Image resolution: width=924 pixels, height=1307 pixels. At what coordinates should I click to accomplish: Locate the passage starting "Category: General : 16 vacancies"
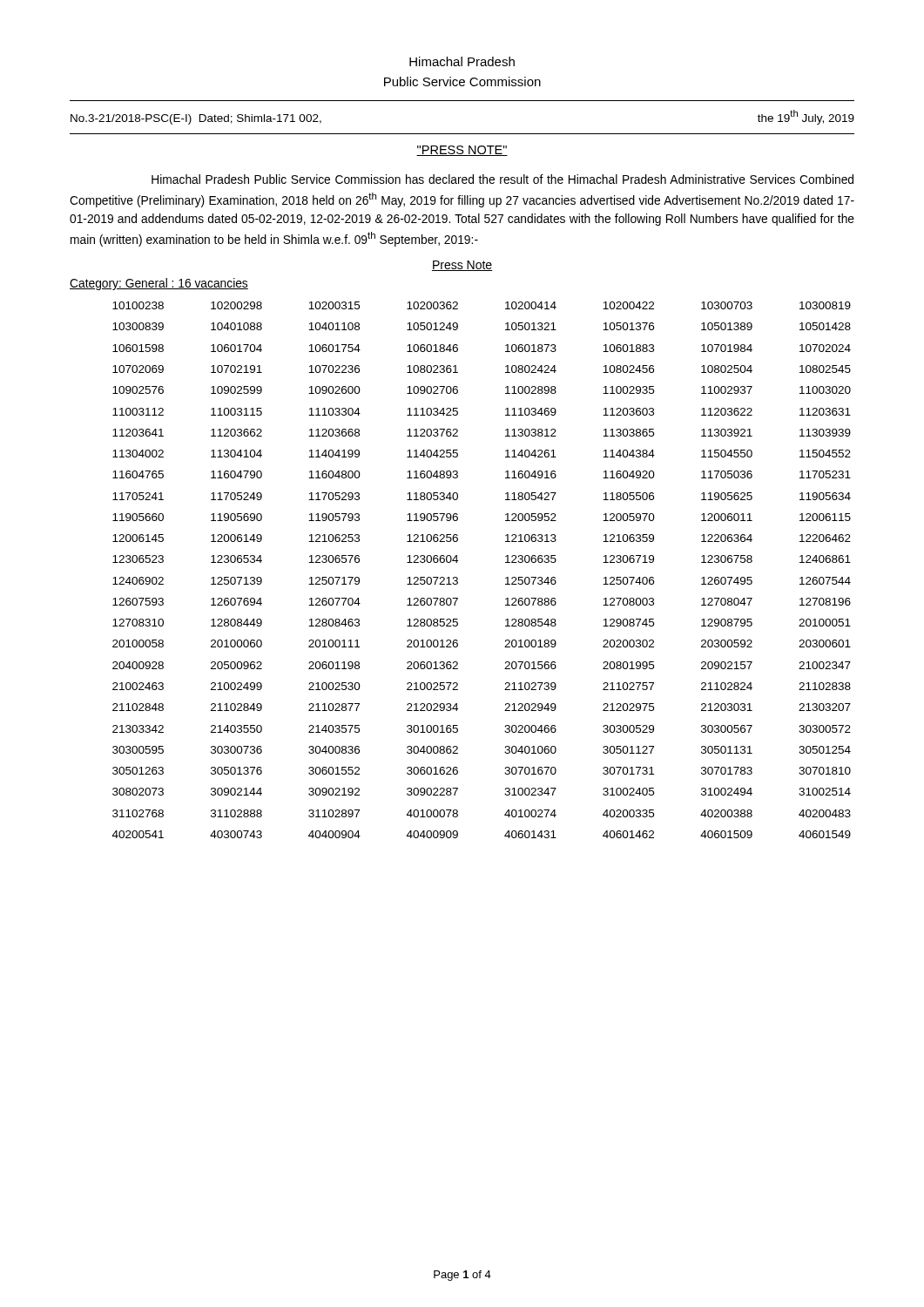coord(159,284)
